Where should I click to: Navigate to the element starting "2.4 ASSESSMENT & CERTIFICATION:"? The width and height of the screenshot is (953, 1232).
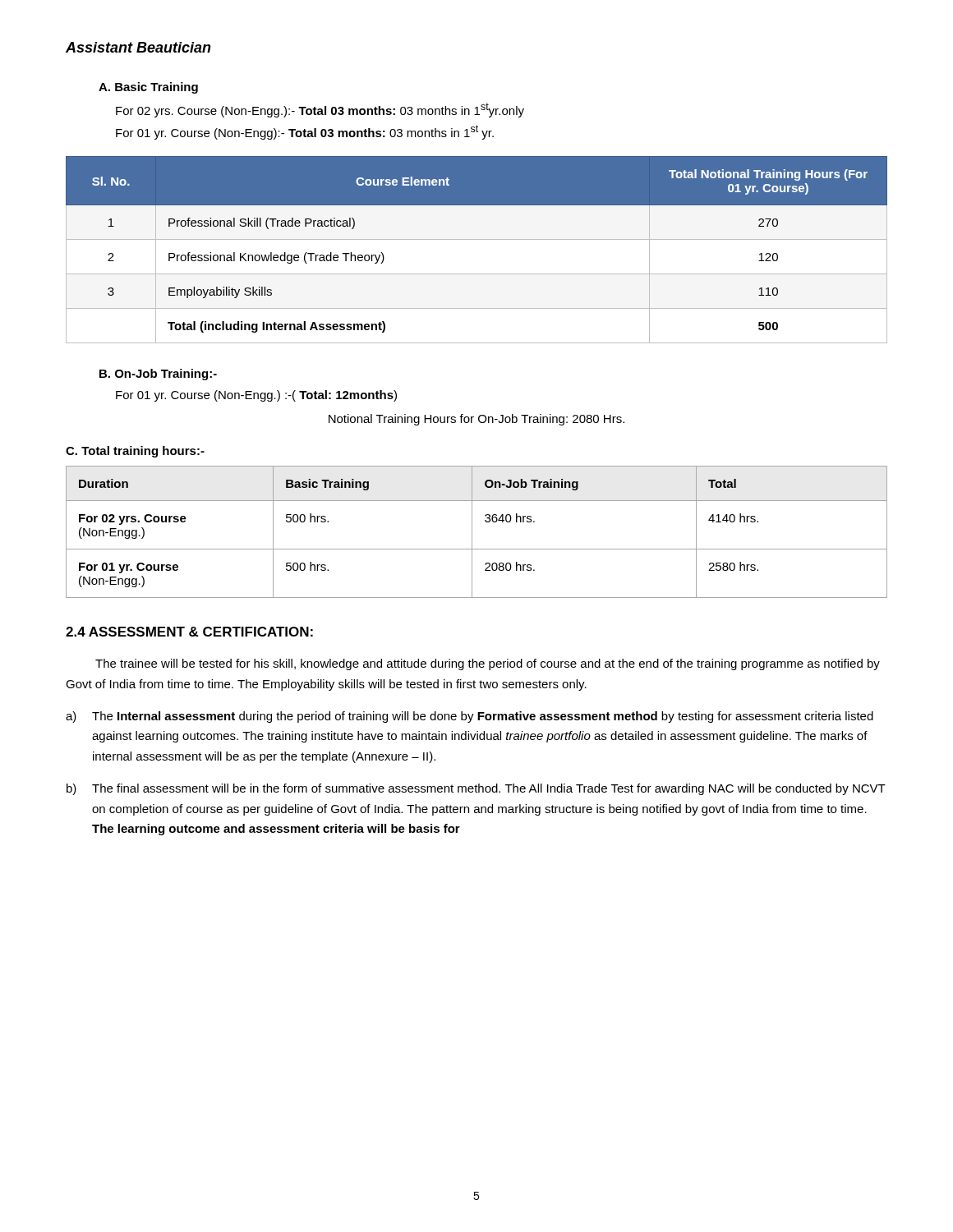point(190,632)
